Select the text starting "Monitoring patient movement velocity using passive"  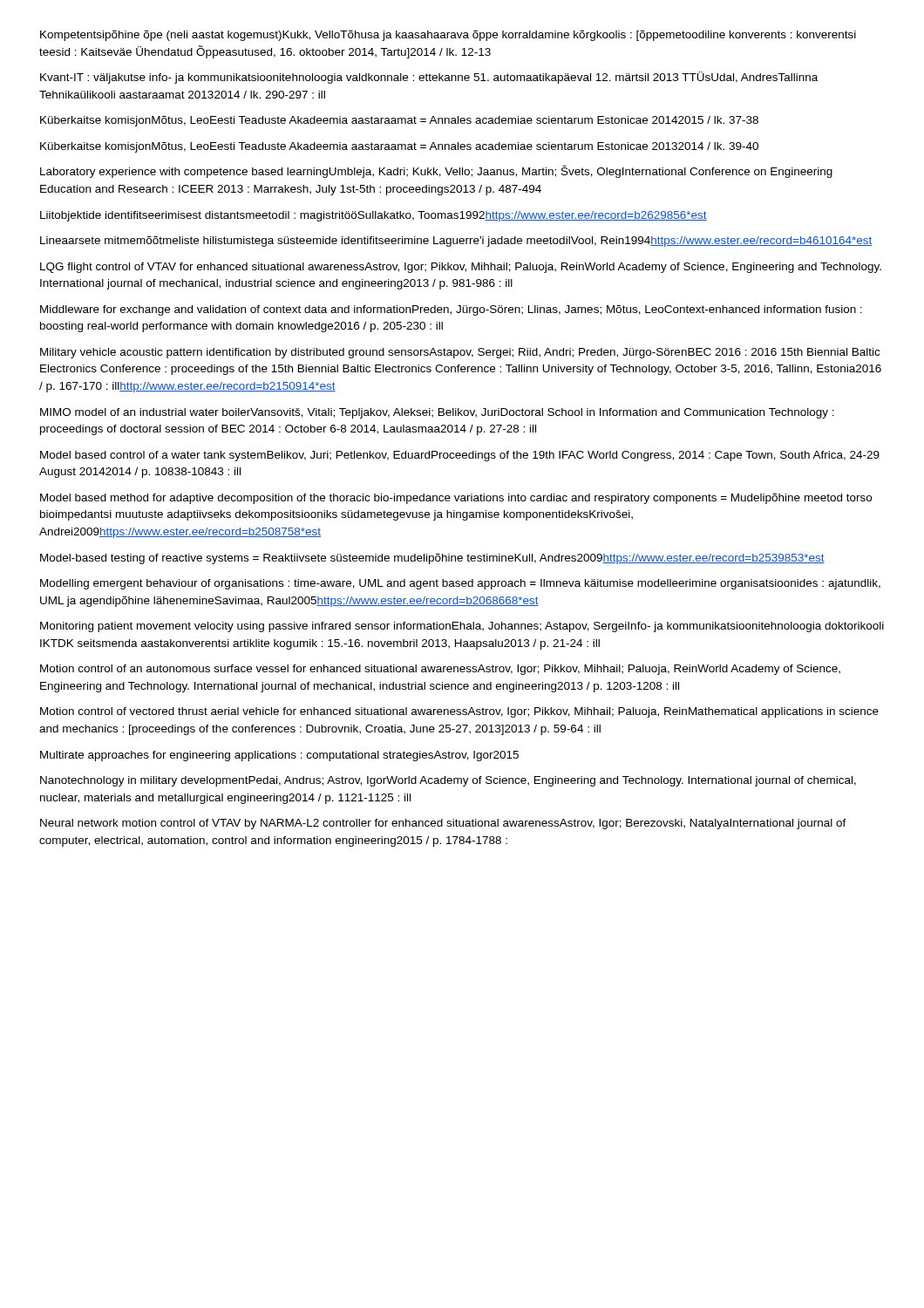tap(462, 634)
